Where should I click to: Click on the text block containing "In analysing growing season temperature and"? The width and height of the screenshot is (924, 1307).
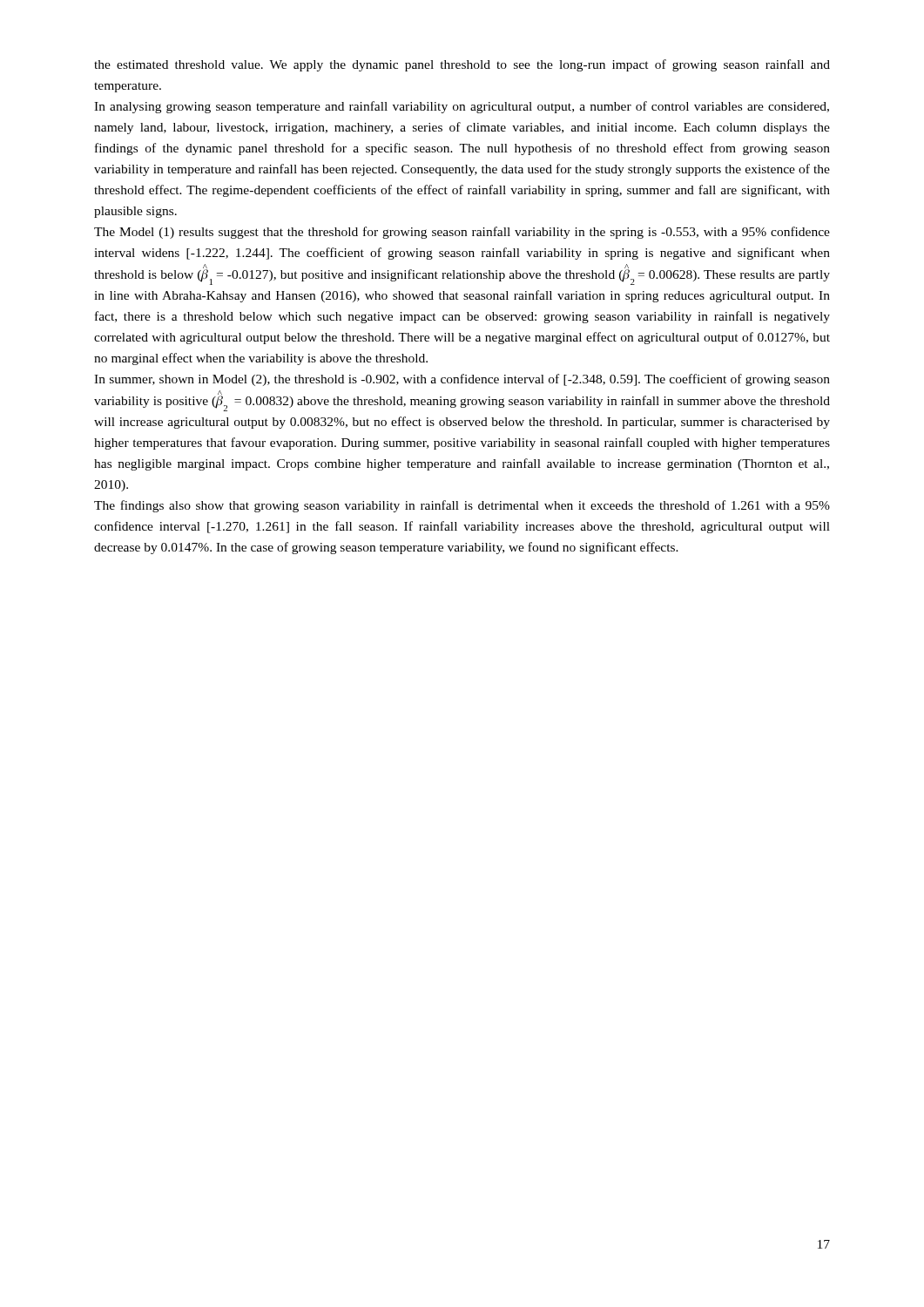[462, 158]
